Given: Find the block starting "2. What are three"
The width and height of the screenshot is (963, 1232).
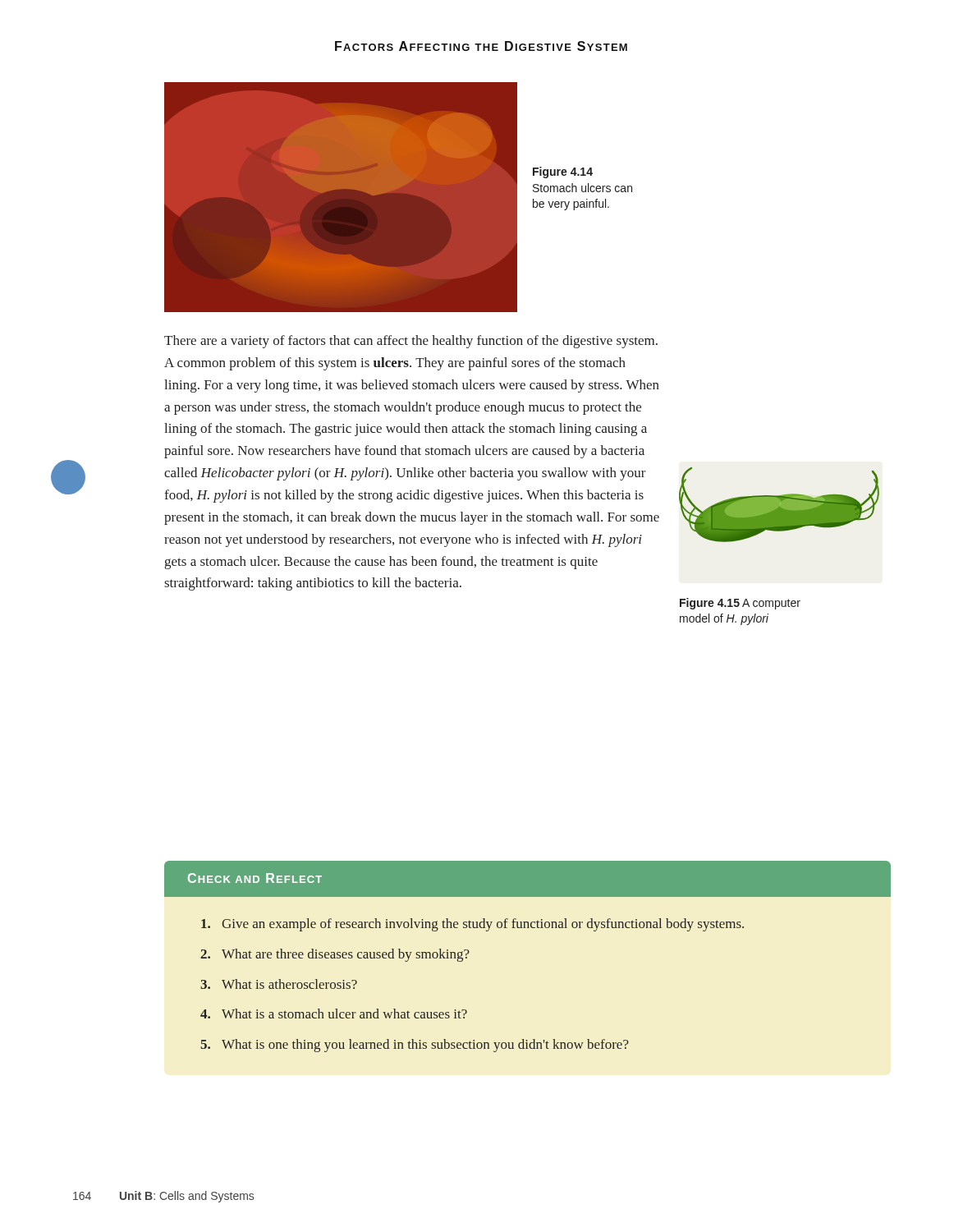Looking at the screenshot, I should [335, 954].
